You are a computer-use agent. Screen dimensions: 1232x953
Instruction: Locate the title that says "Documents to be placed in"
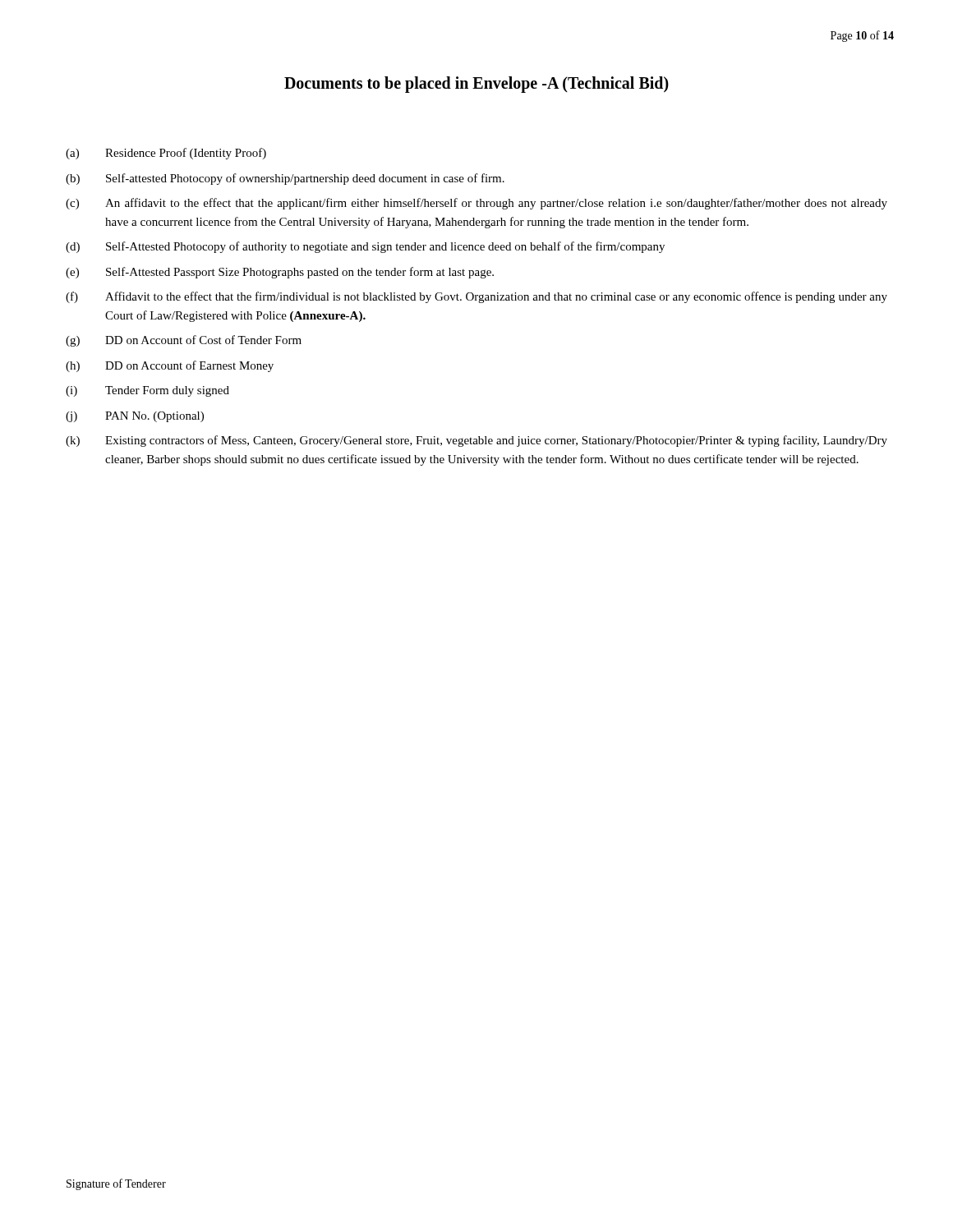(476, 83)
